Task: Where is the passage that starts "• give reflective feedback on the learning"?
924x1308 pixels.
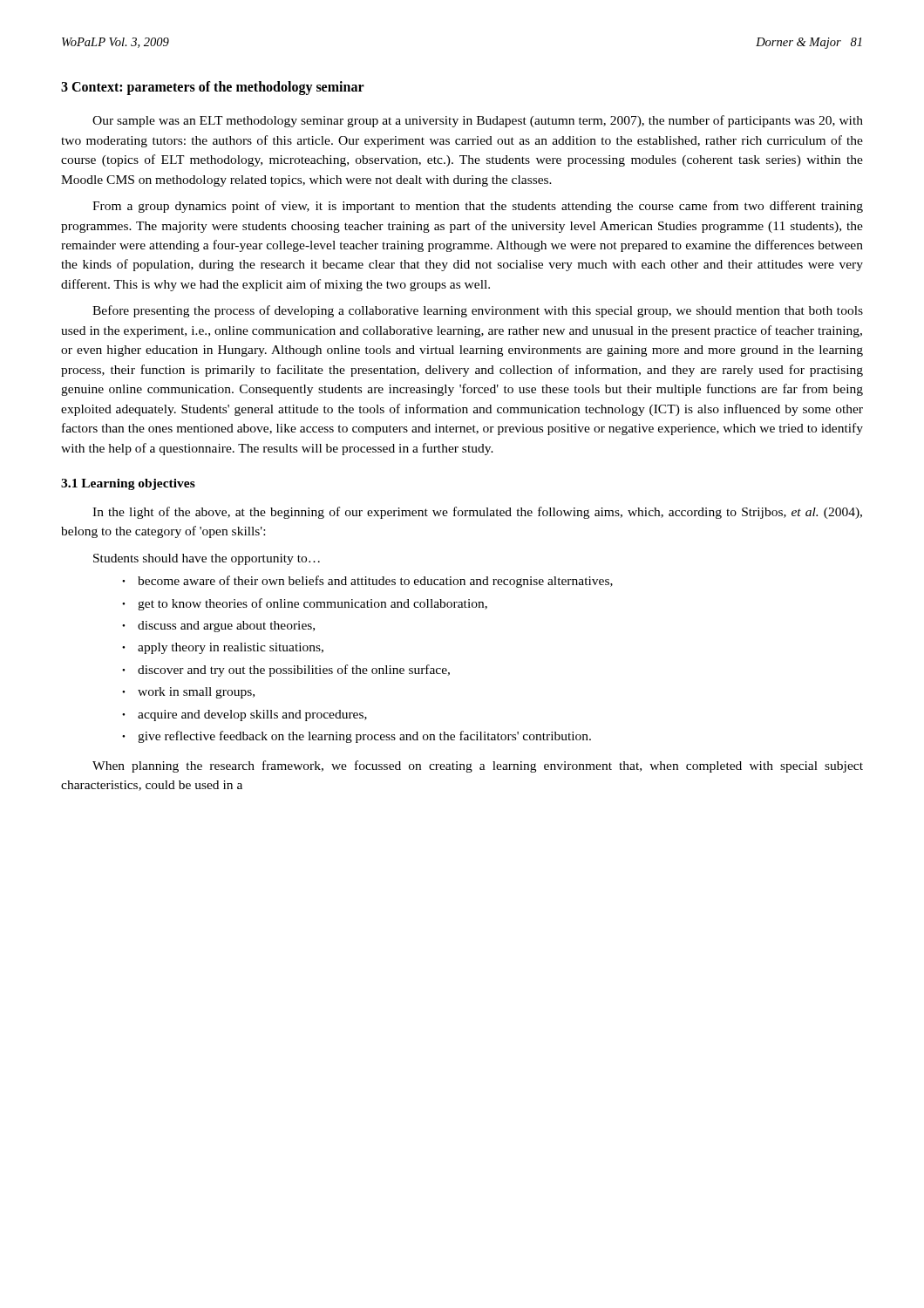Action: (493, 736)
